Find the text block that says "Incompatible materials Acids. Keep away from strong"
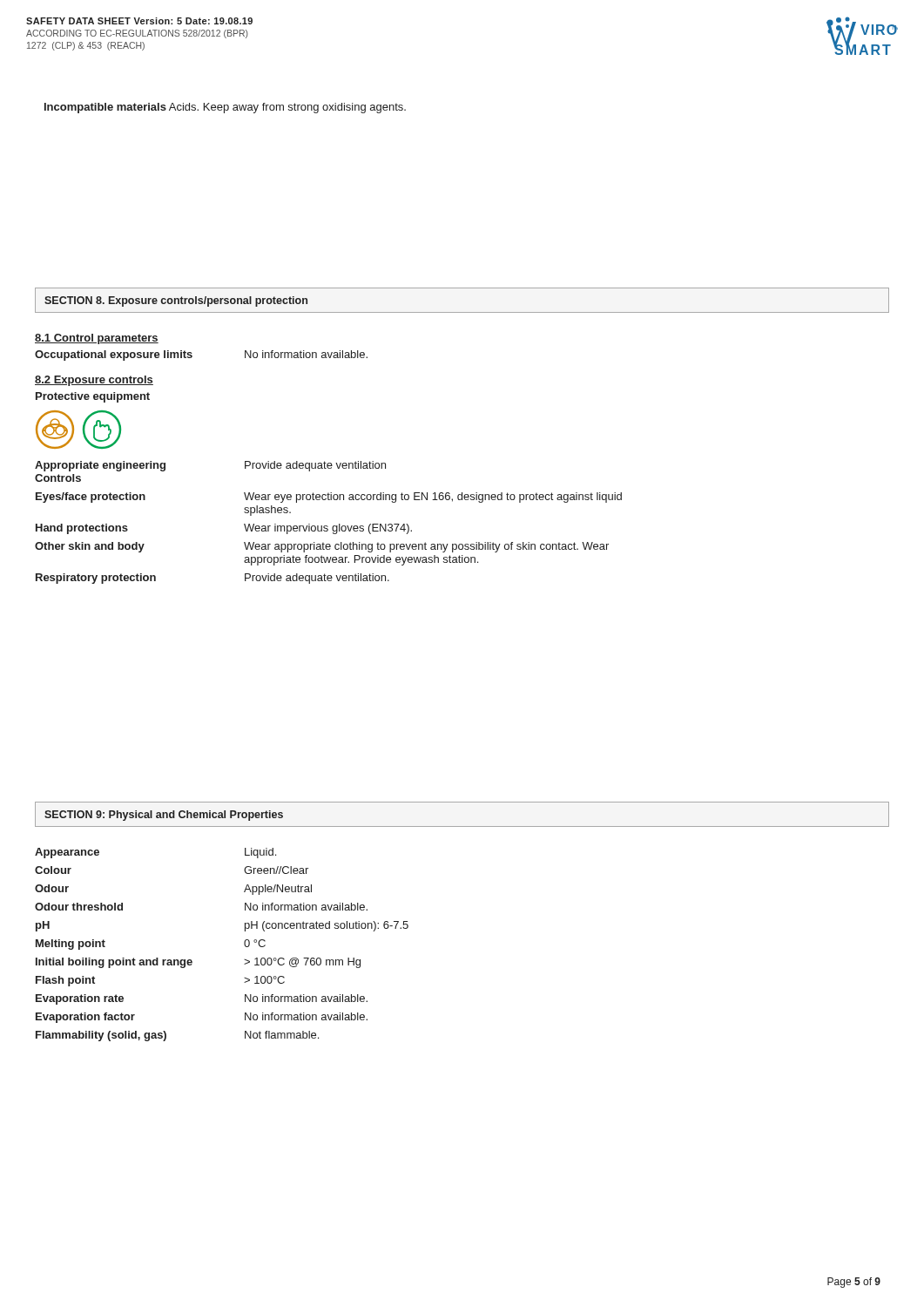This screenshot has width=924, height=1307. (x=225, y=107)
